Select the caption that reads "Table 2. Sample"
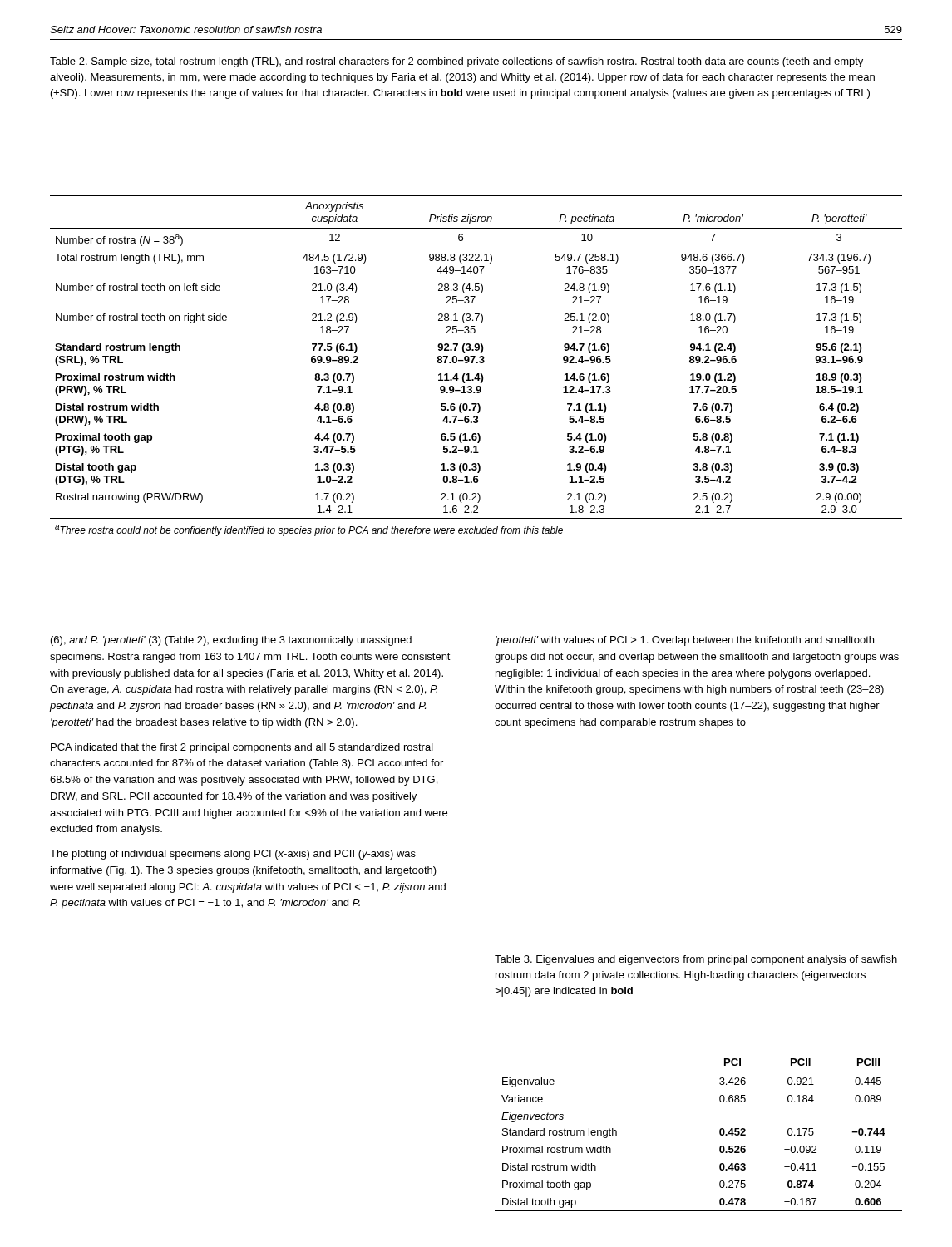The image size is (952, 1247). click(463, 77)
